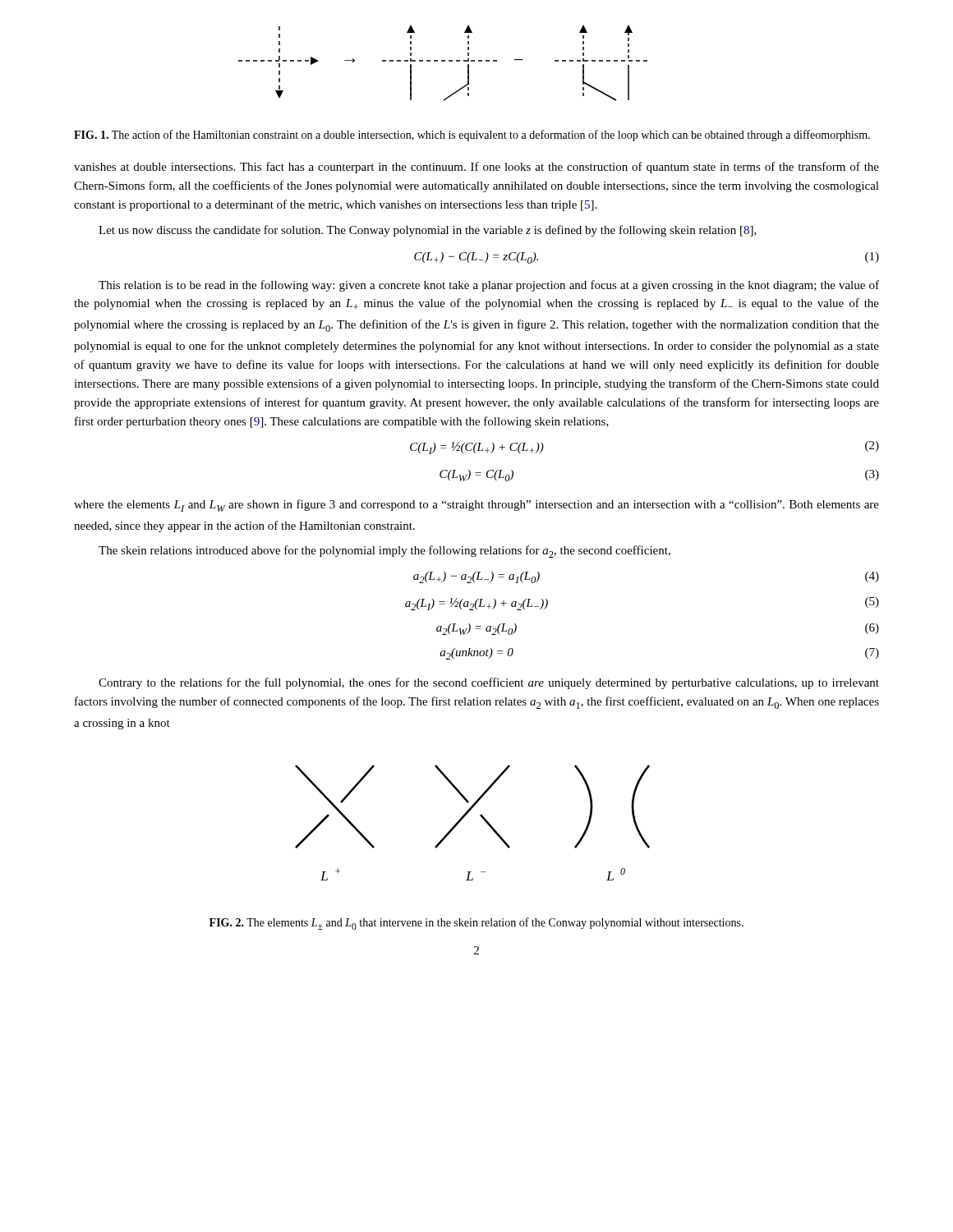This screenshot has height=1232, width=953.
Task: Where is the passage that starts "Contrary to the relations for the full"?
Action: coord(476,703)
